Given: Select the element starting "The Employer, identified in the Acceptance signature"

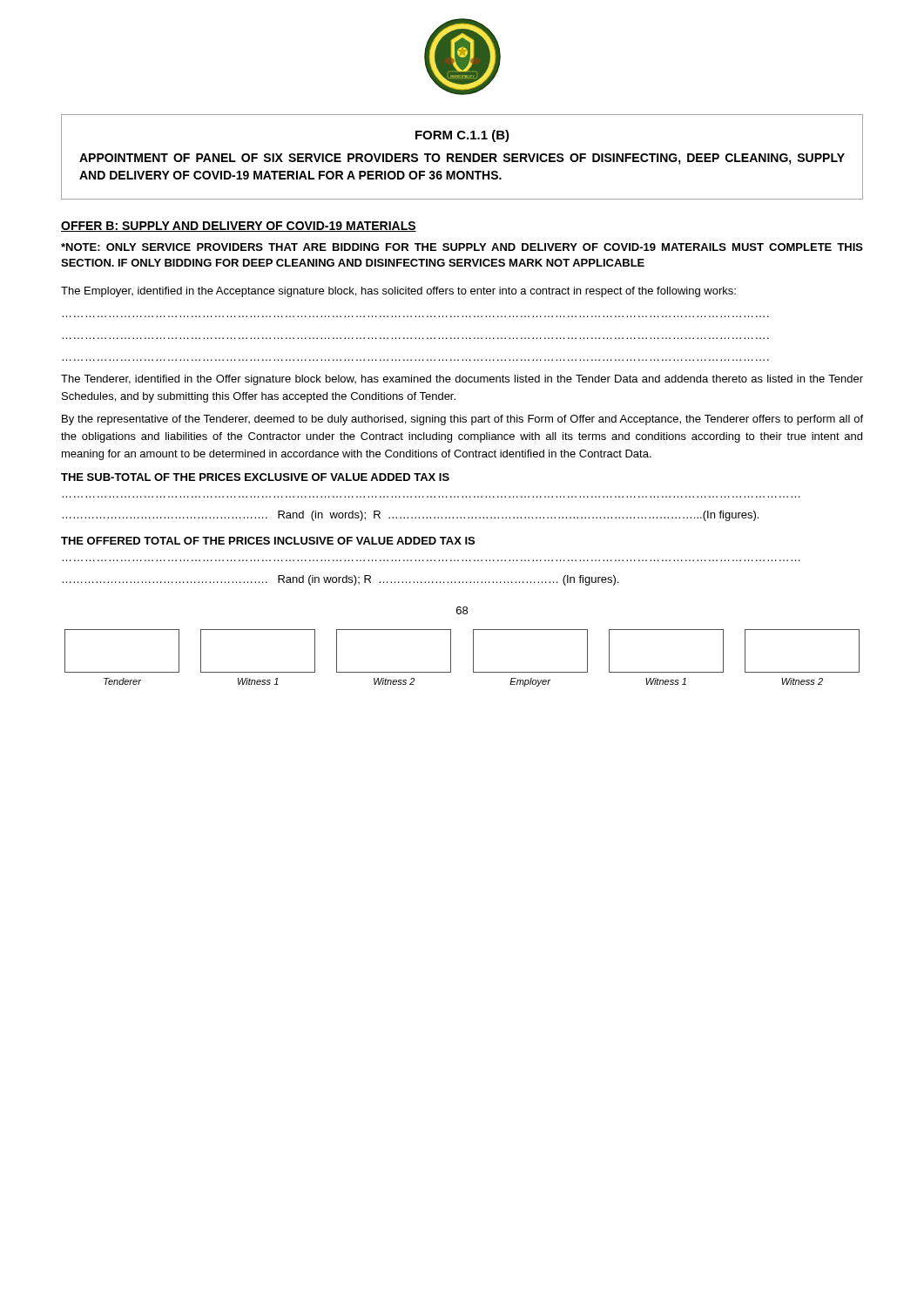Looking at the screenshot, I should coord(399,291).
